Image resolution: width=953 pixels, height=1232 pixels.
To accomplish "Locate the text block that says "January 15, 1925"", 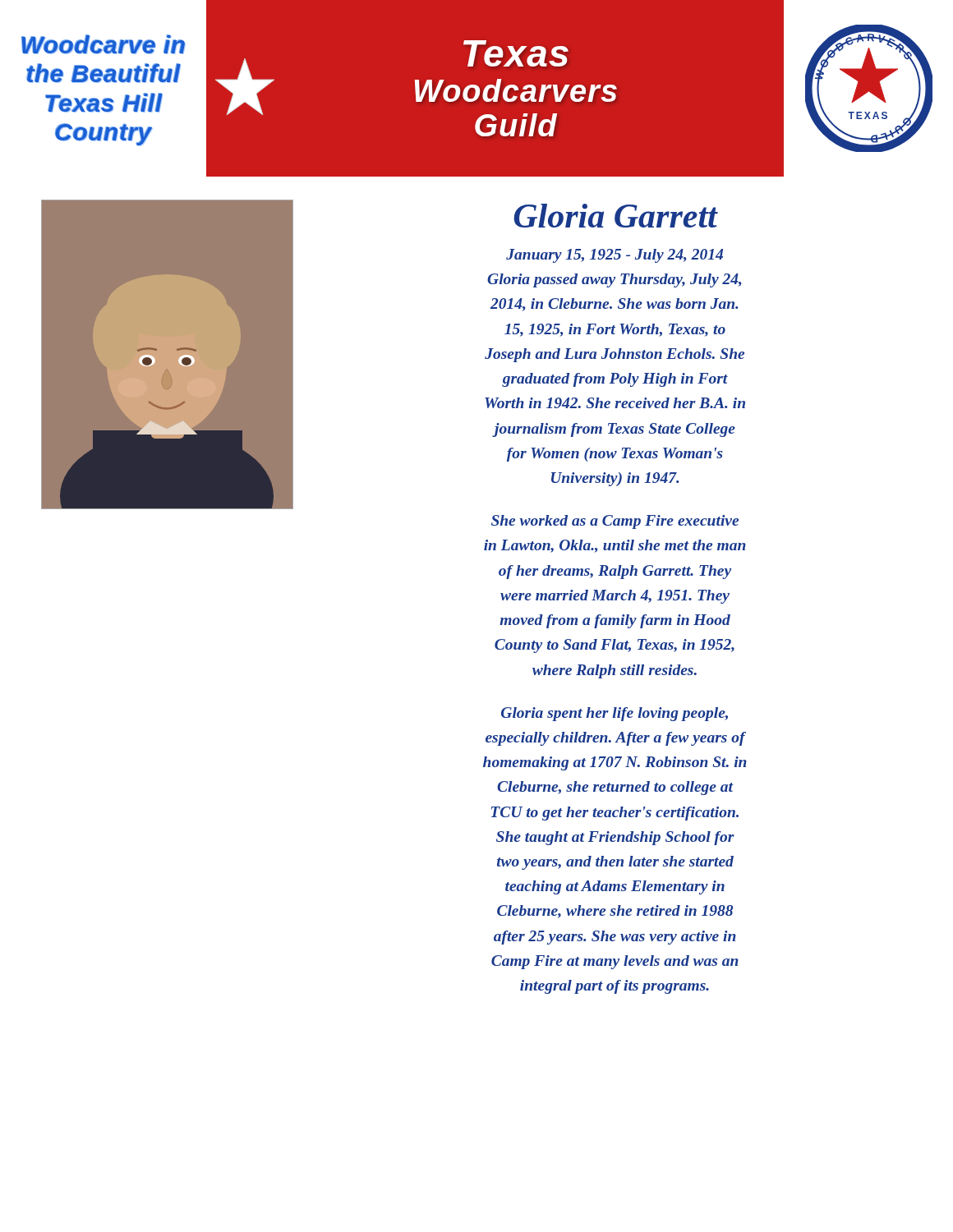I will [615, 366].
